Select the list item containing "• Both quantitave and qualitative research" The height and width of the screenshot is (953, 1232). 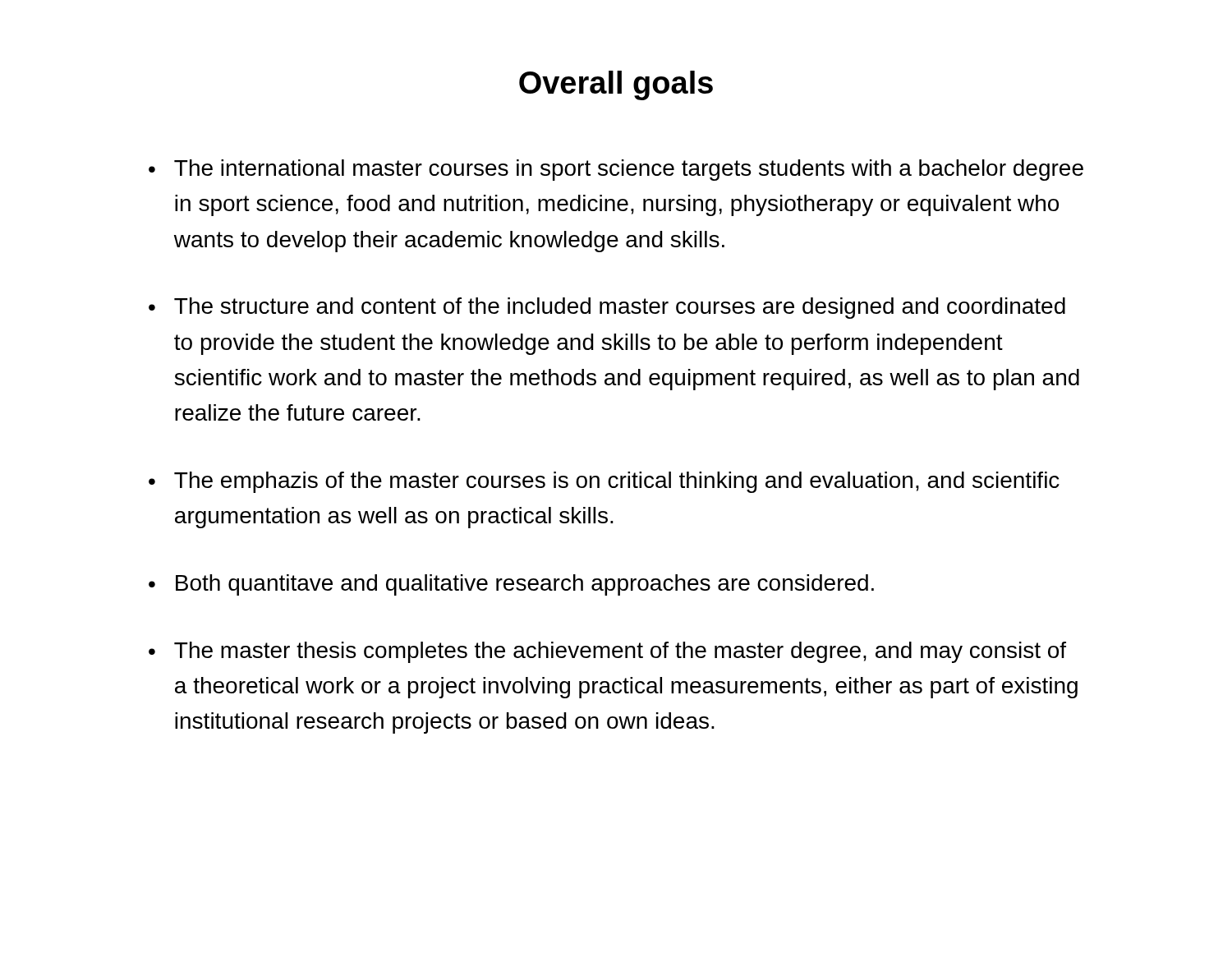click(512, 583)
